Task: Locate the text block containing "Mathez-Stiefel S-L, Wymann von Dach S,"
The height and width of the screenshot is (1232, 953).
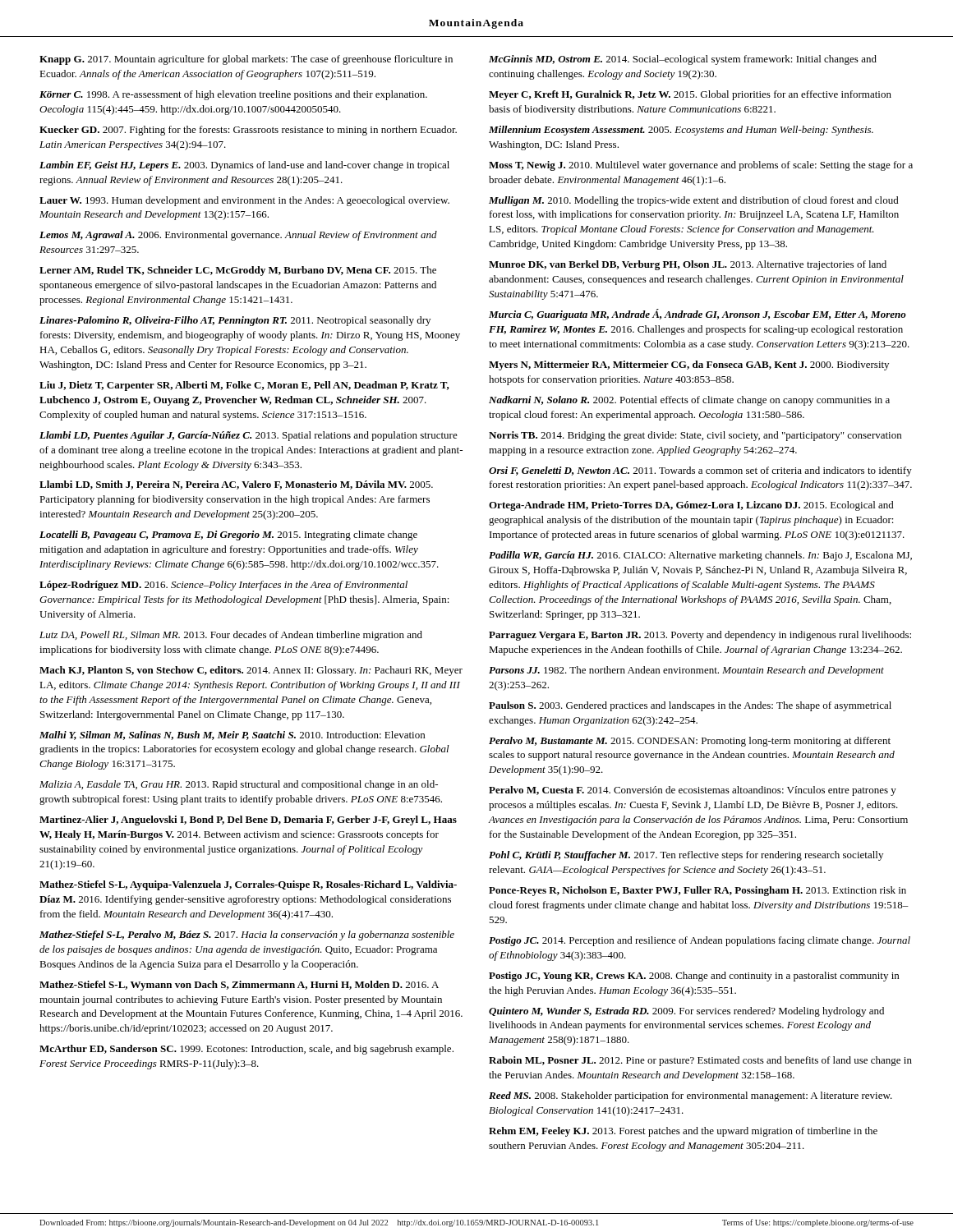Action: pyautogui.click(x=251, y=1006)
